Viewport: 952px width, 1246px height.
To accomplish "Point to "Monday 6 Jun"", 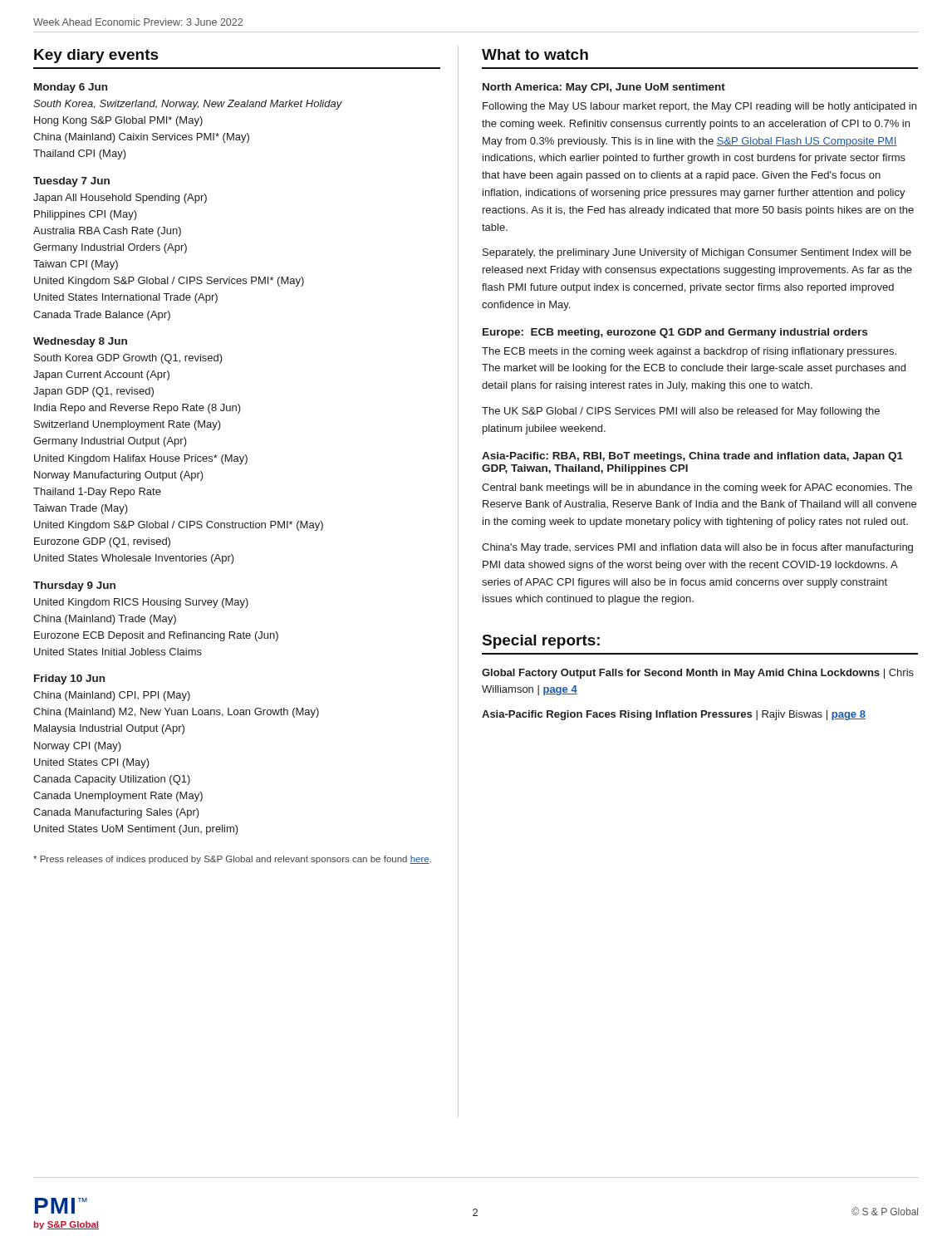I will click(x=71, y=87).
